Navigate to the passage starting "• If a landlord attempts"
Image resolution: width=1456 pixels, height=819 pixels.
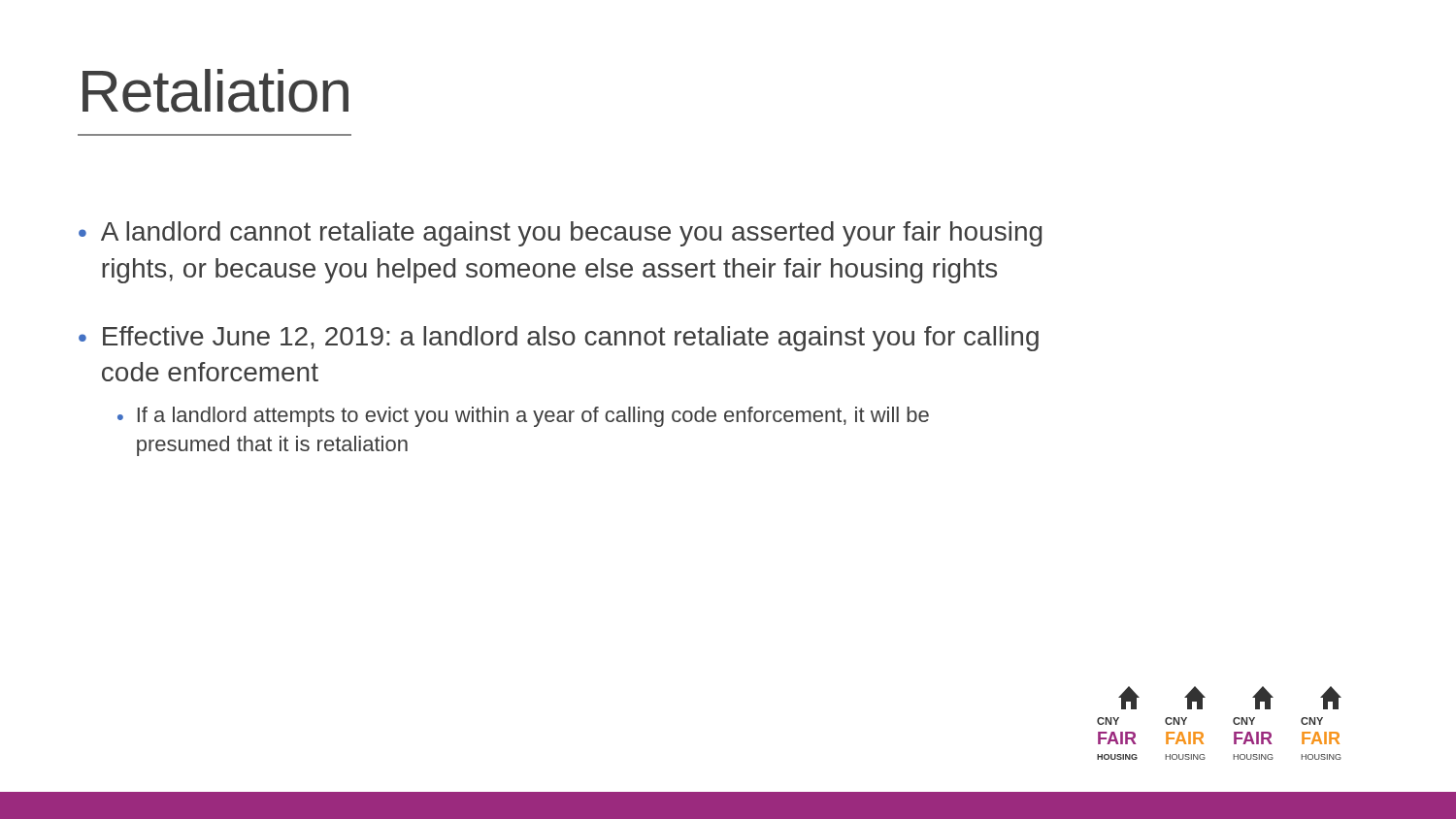(x=523, y=430)
